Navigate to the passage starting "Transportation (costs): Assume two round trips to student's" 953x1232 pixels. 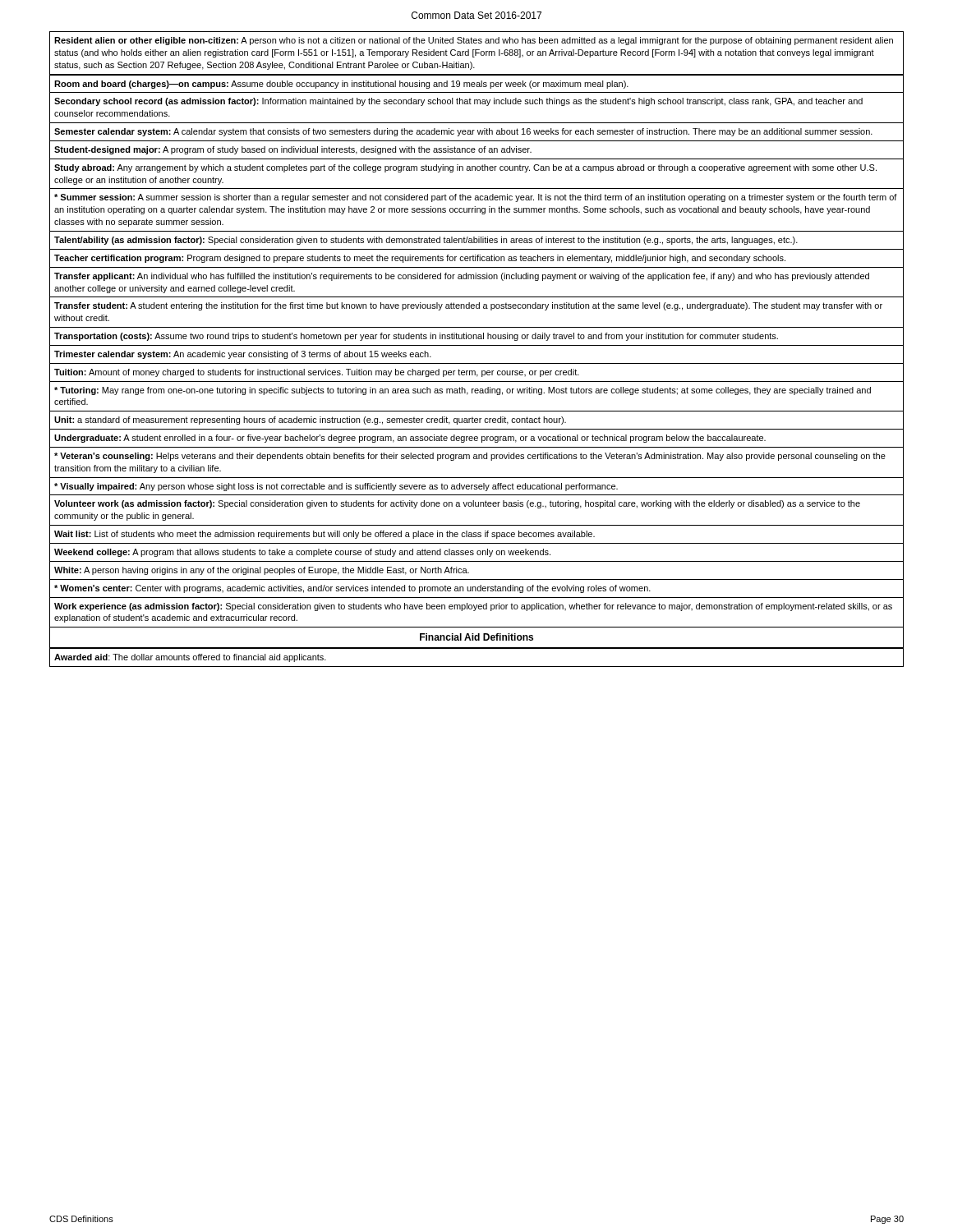(x=416, y=336)
